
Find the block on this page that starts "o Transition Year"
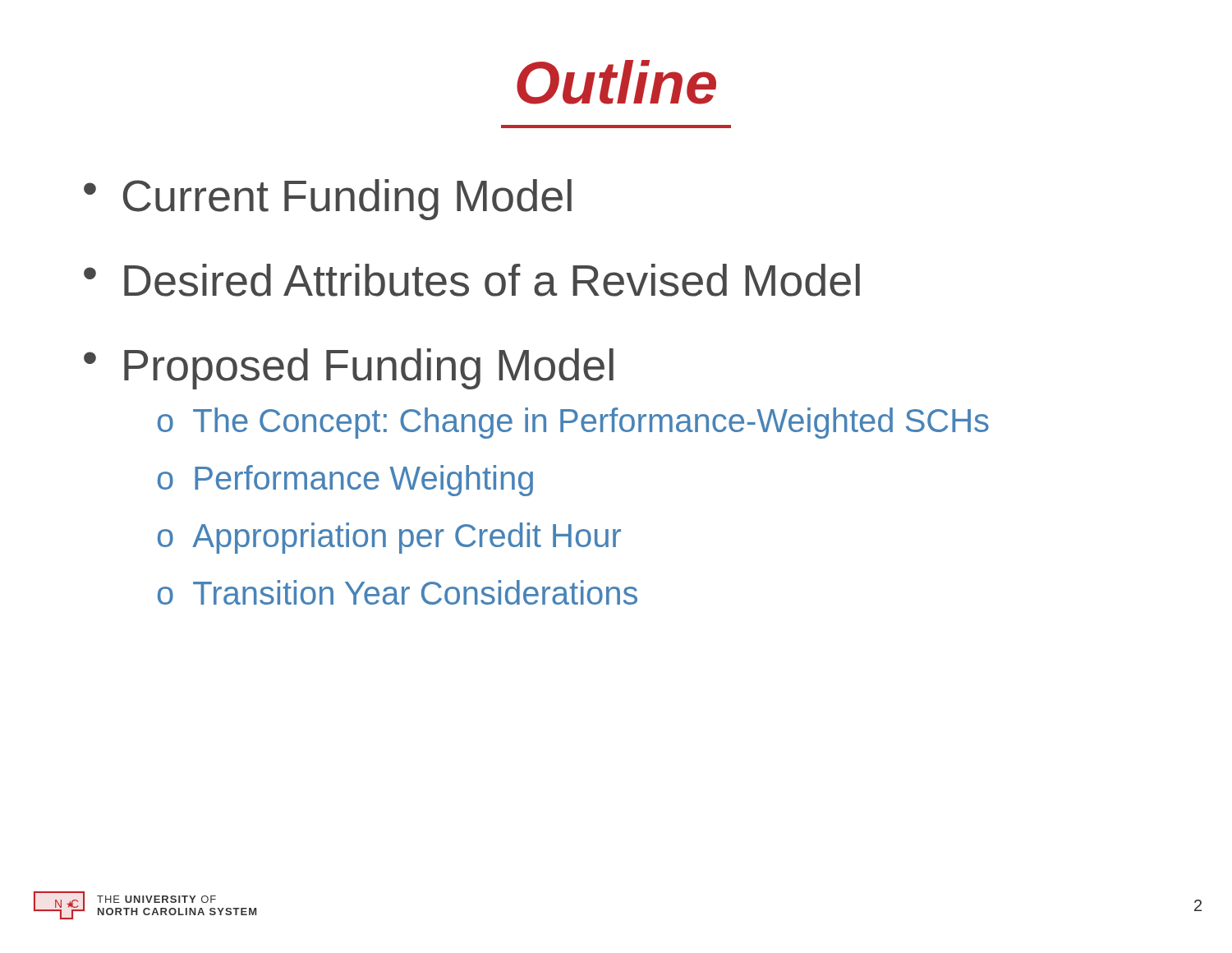[x=397, y=593]
